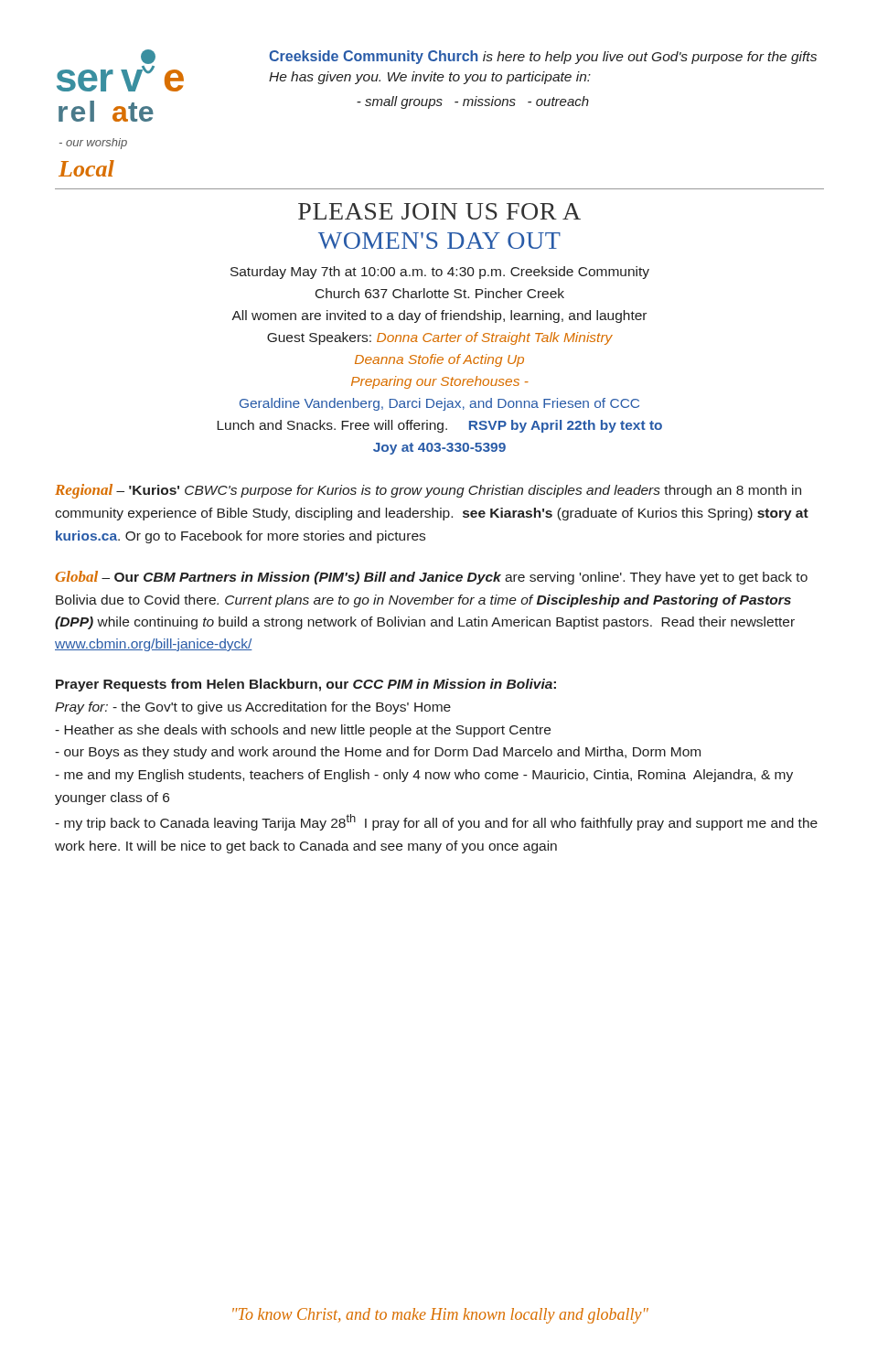Point to the block beginning "Regional – 'Kurios' CBWC's purpose for Kurios is"
The height and width of the screenshot is (1372, 888).
tap(431, 512)
